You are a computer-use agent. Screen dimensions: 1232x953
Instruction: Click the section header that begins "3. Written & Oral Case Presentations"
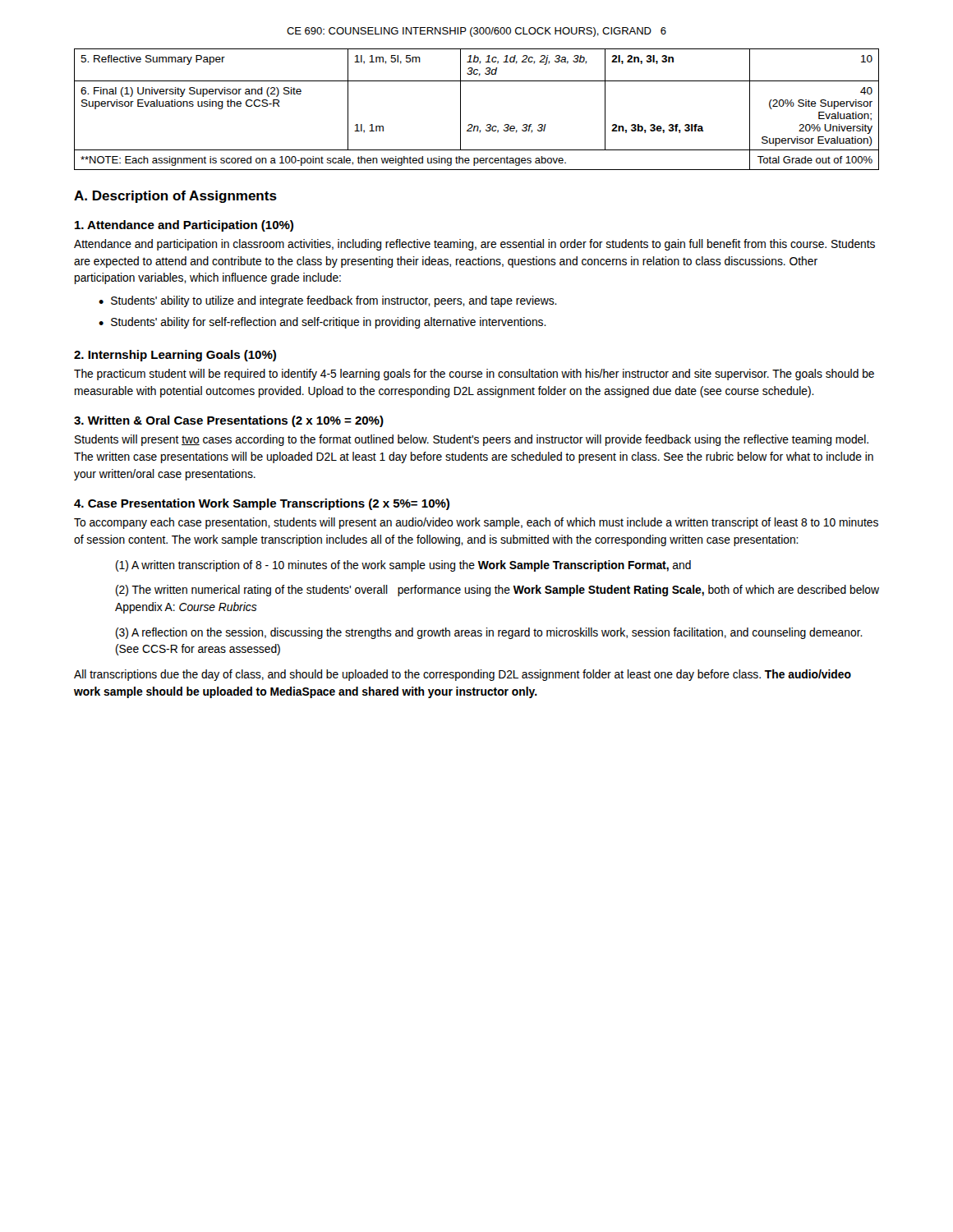229,420
